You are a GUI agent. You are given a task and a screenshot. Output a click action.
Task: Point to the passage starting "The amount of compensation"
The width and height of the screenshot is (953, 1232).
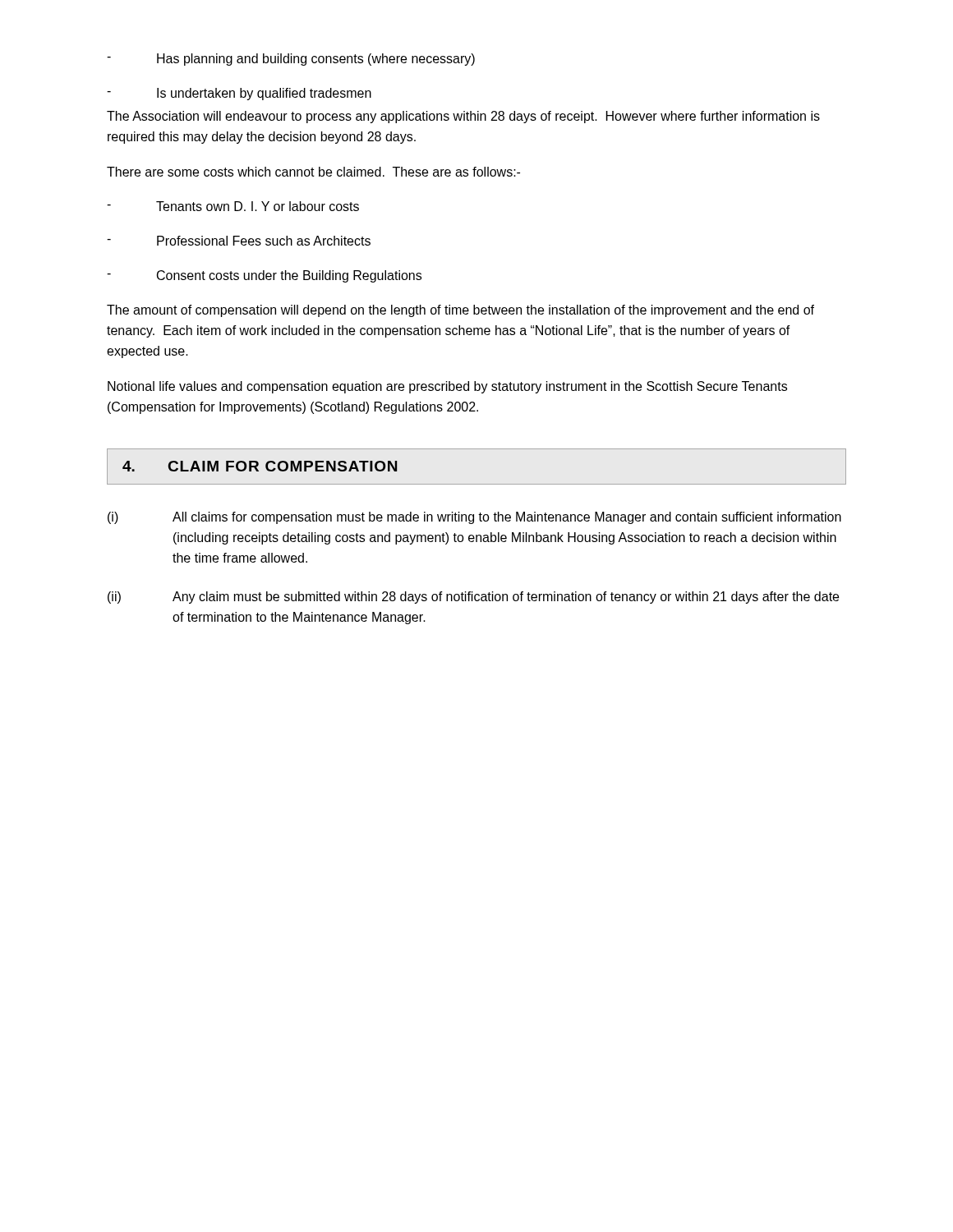460,331
